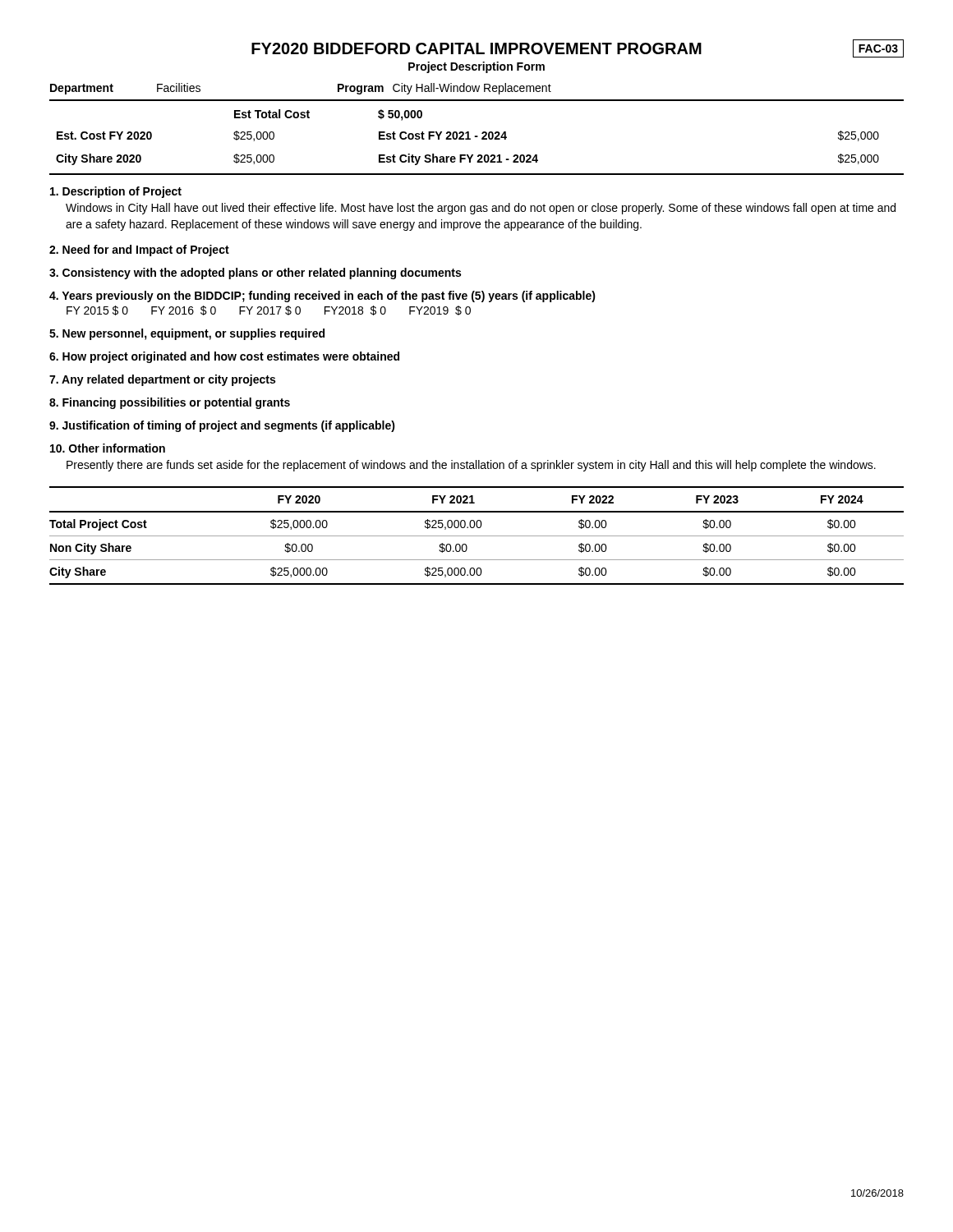Click the passage that begins "3. Consistency with"
Screen dimensions: 1232x953
[255, 272]
